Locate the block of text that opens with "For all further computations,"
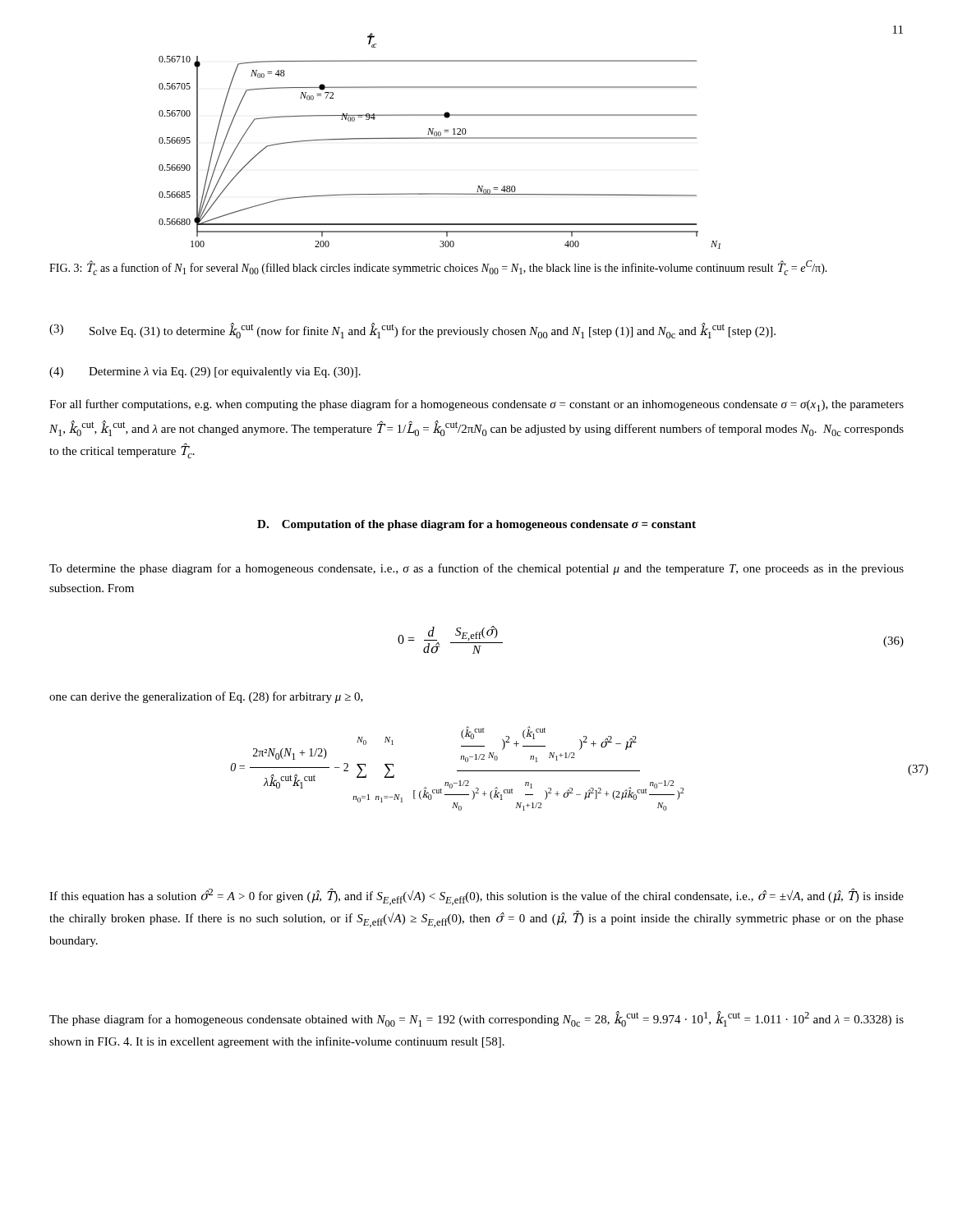953x1232 pixels. [x=476, y=429]
